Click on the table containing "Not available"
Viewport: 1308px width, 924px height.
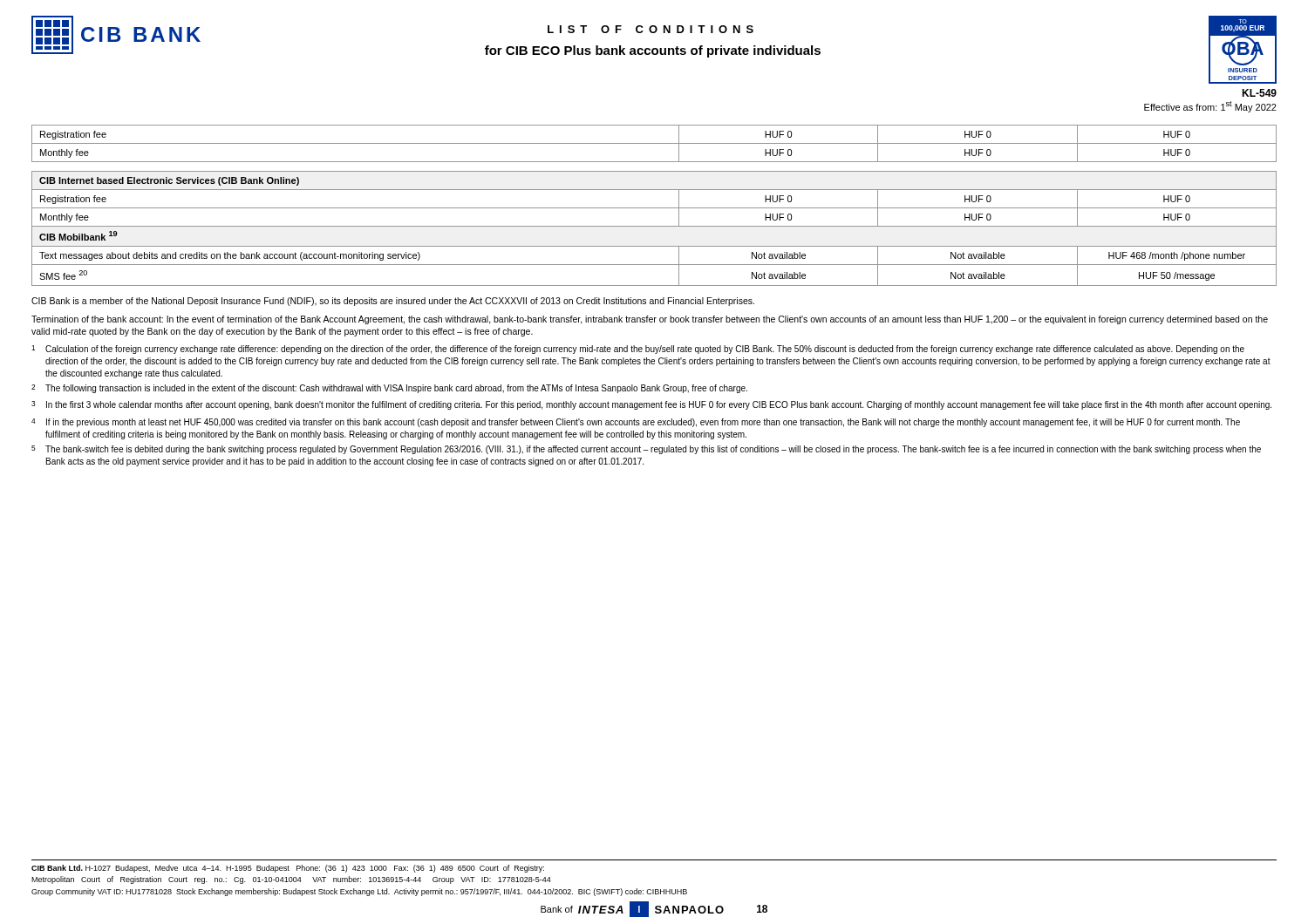point(654,228)
